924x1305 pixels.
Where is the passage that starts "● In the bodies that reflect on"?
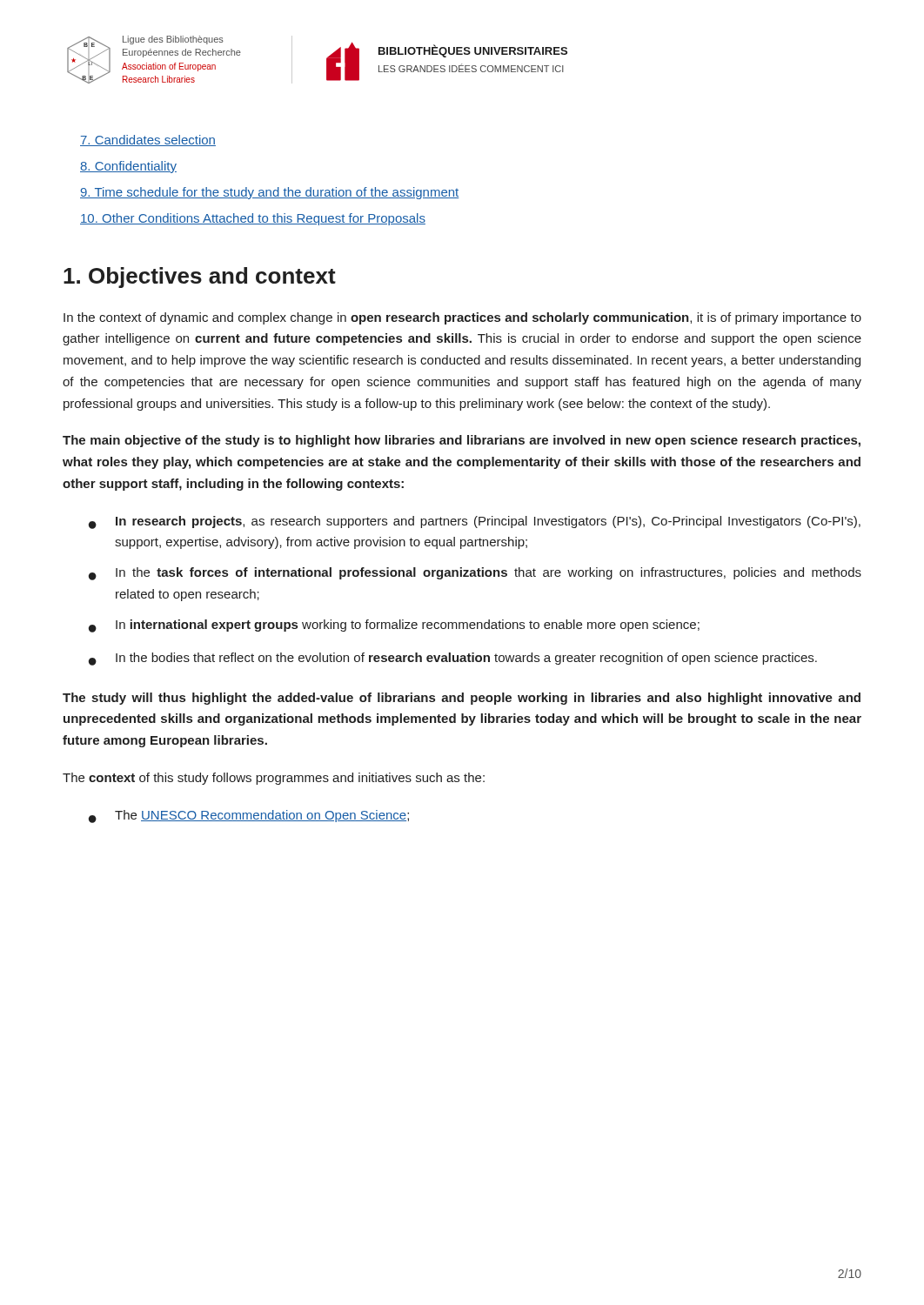[x=474, y=659]
